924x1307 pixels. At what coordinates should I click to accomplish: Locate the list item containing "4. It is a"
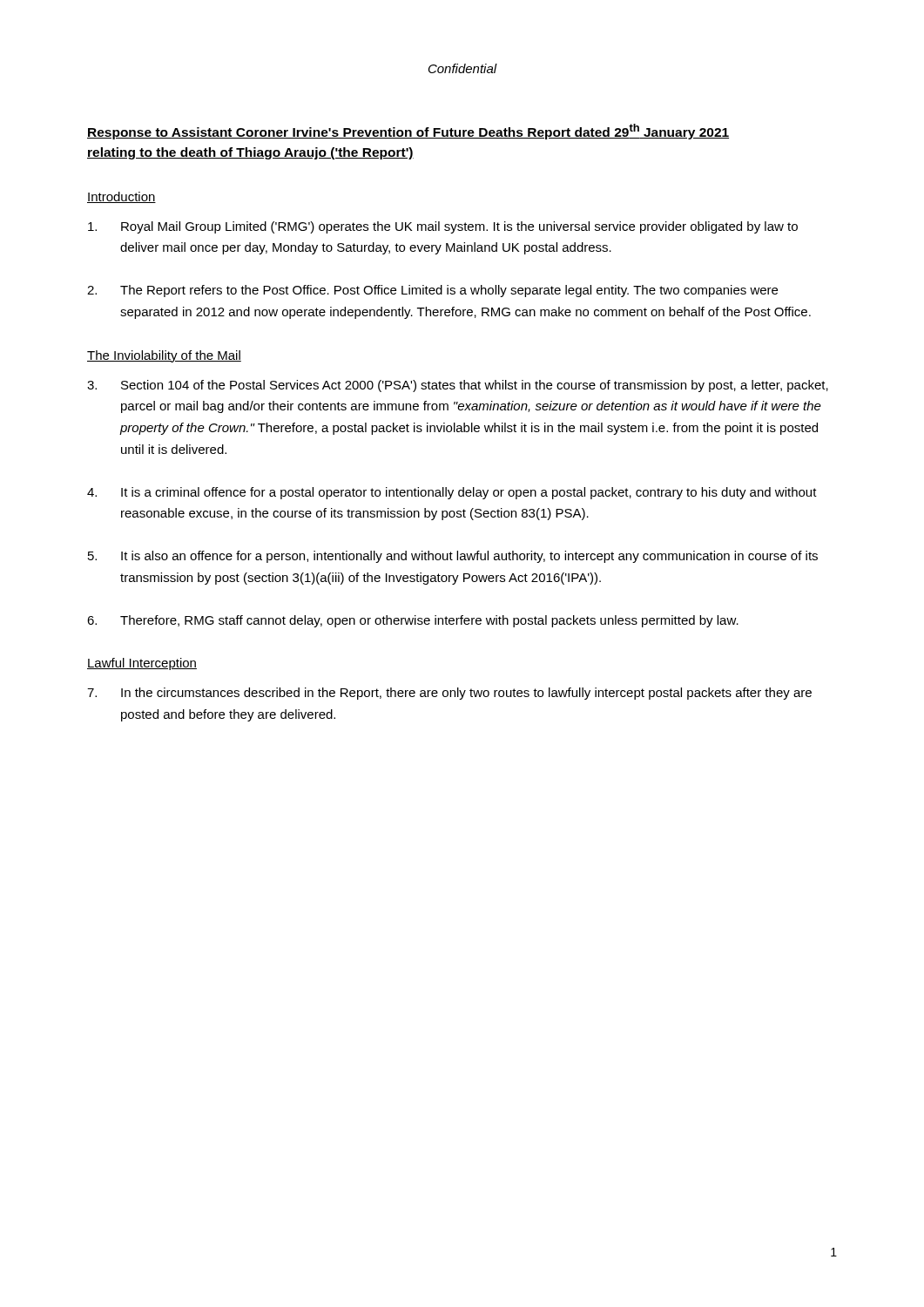[x=462, y=503]
